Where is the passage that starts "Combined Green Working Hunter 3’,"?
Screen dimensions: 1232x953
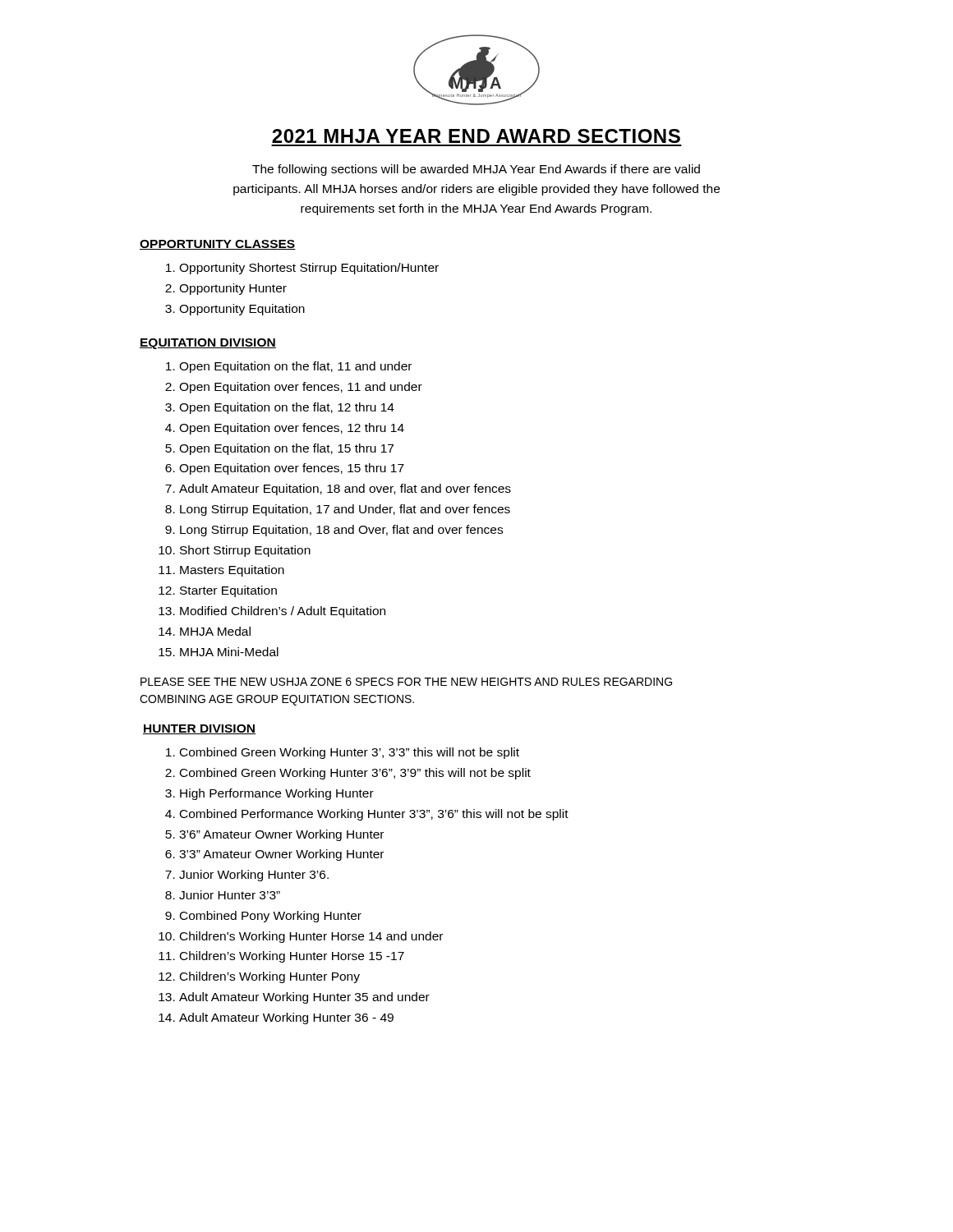pyautogui.click(x=349, y=752)
